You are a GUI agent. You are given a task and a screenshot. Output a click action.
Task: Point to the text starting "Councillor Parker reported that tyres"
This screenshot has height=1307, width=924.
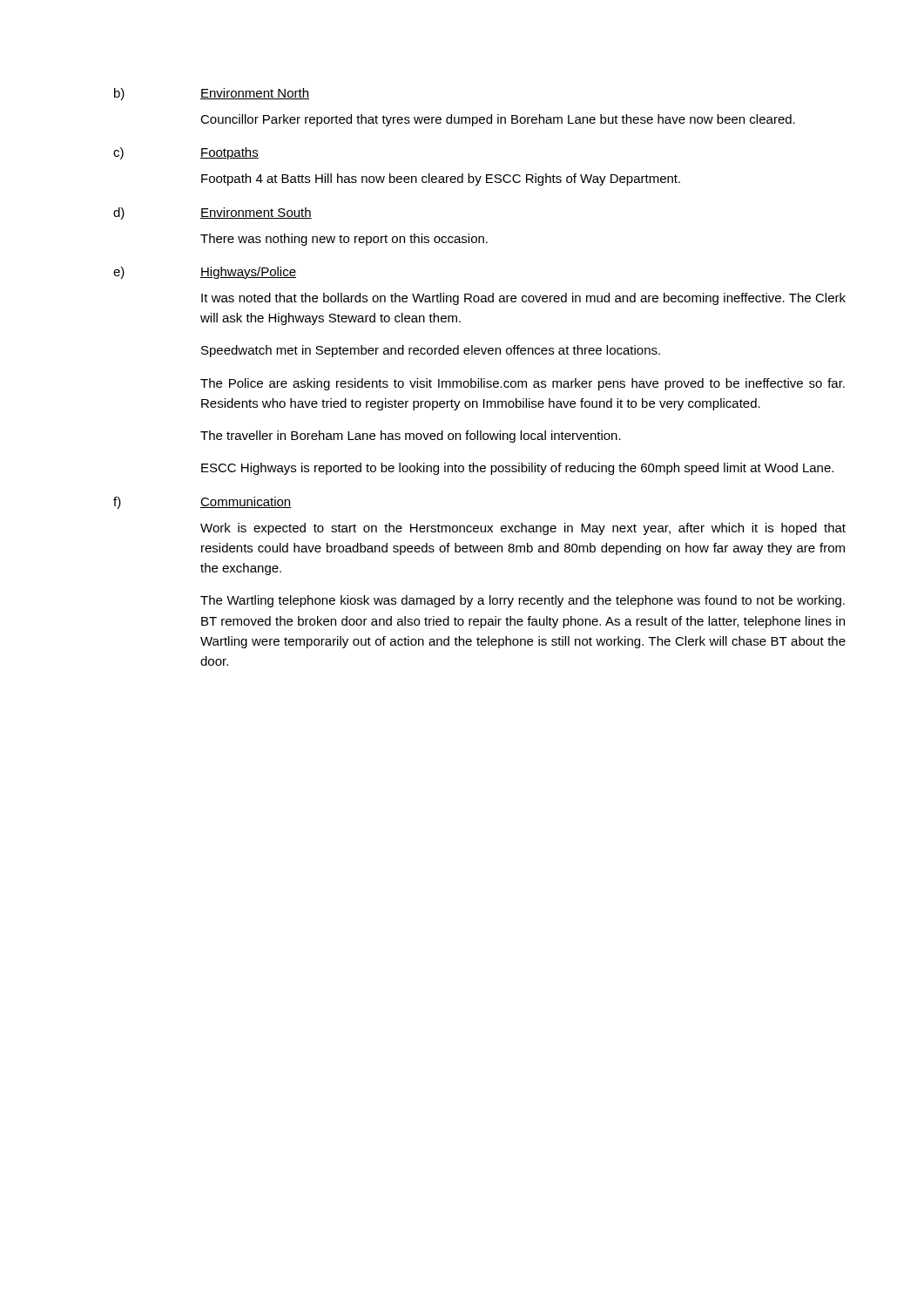point(523,119)
